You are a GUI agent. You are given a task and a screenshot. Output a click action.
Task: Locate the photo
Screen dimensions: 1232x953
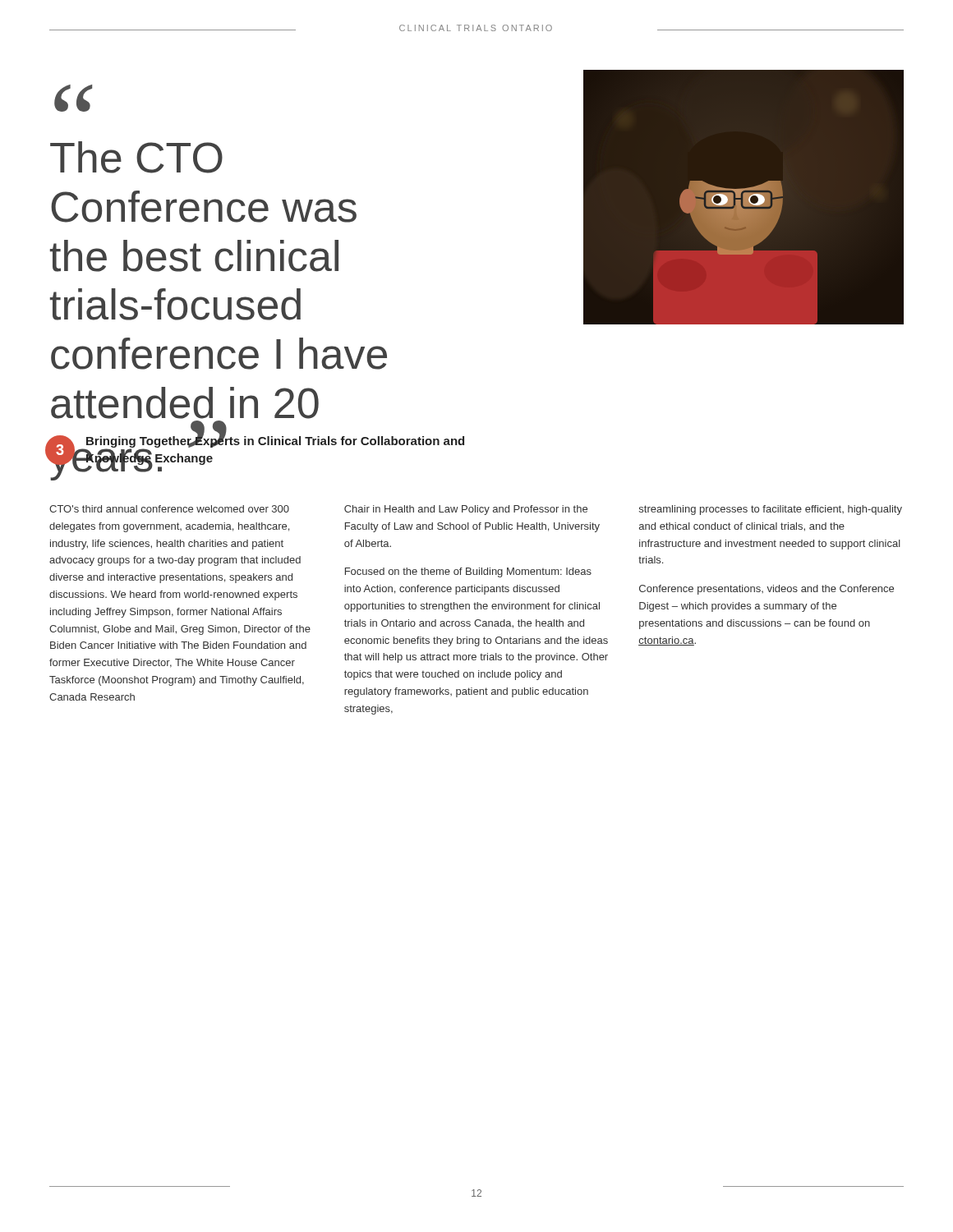click(x=744, y=197)
